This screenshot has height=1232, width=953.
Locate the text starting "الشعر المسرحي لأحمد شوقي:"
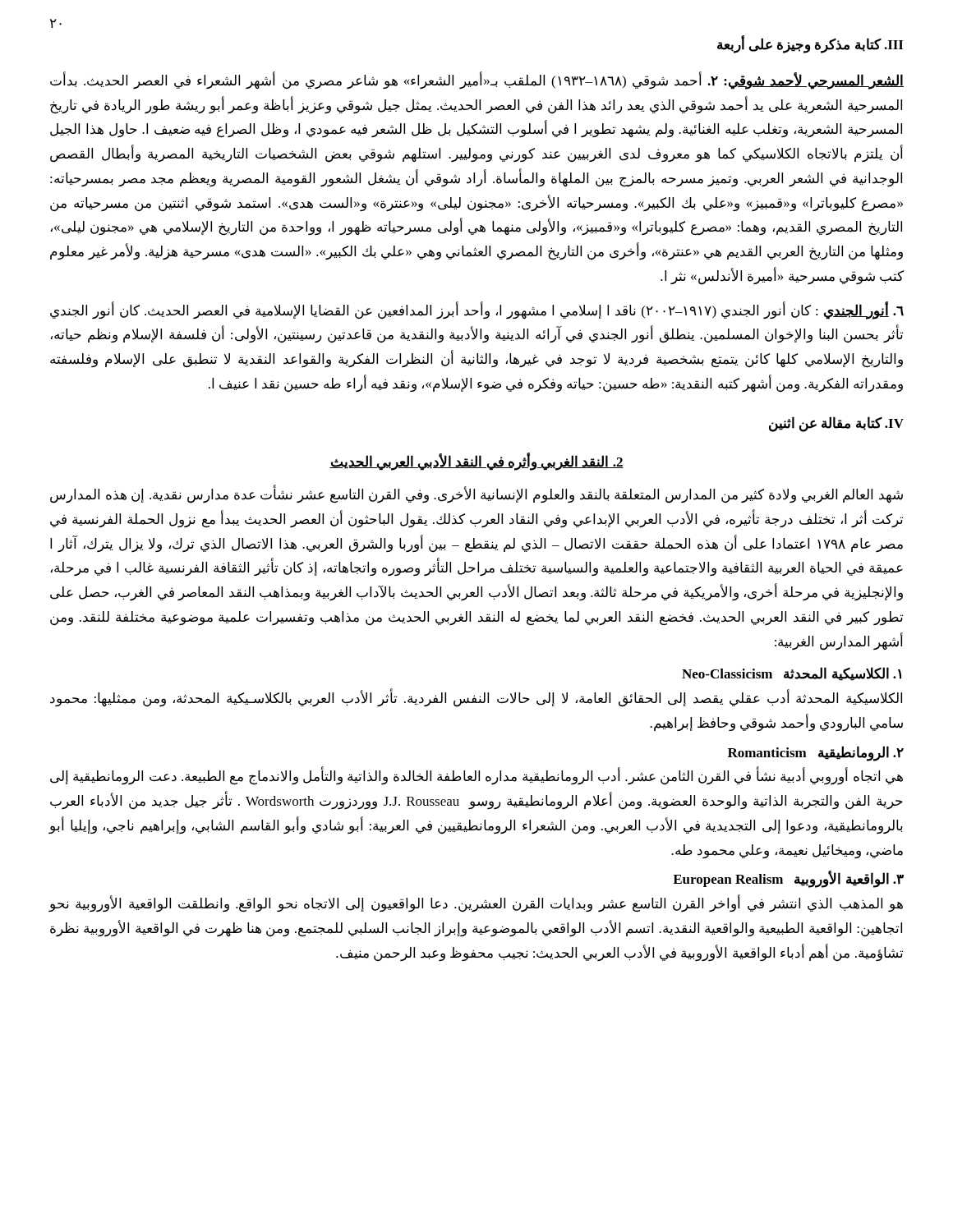click(x=476, y=178)
